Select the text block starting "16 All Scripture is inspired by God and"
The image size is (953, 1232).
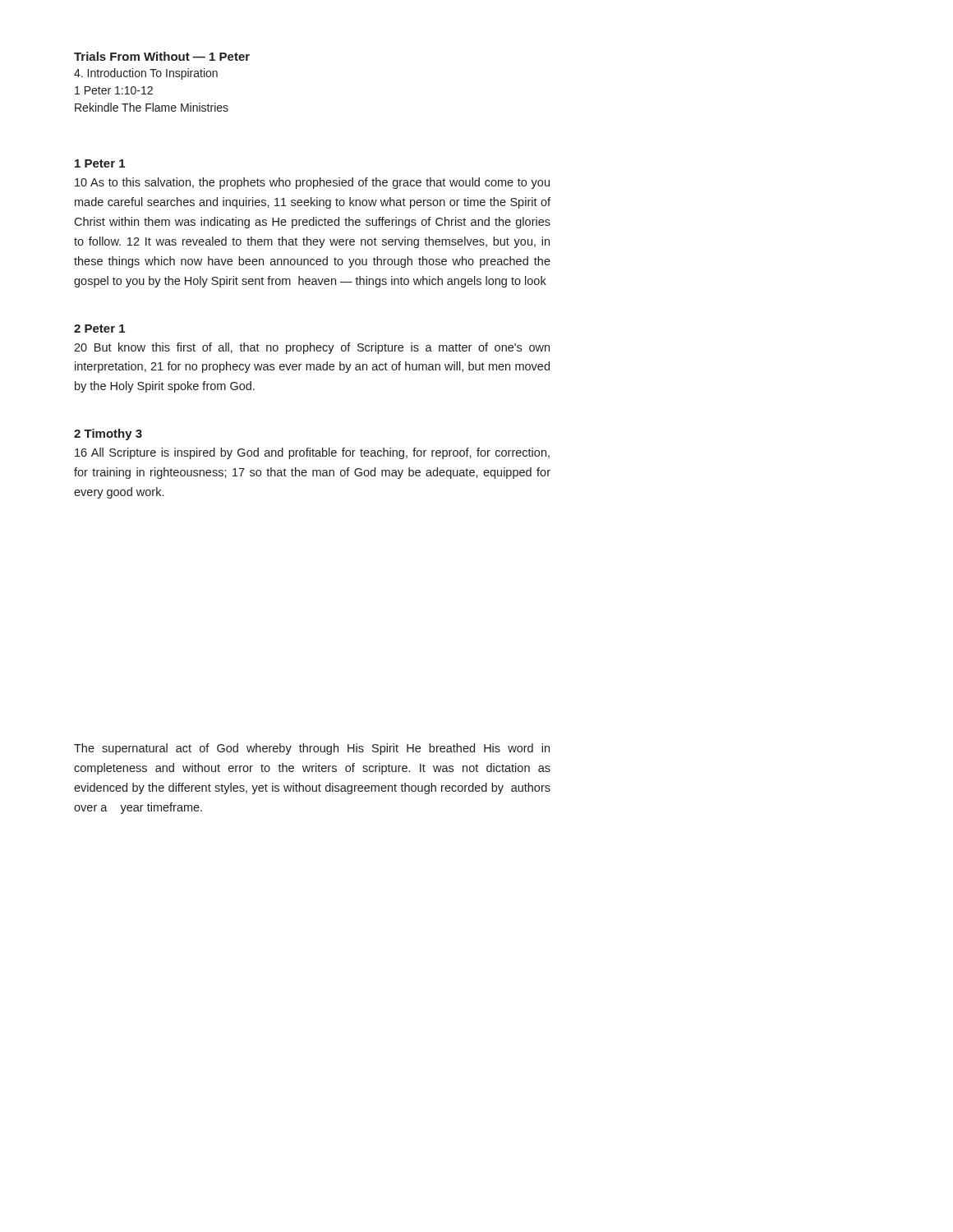312,472
